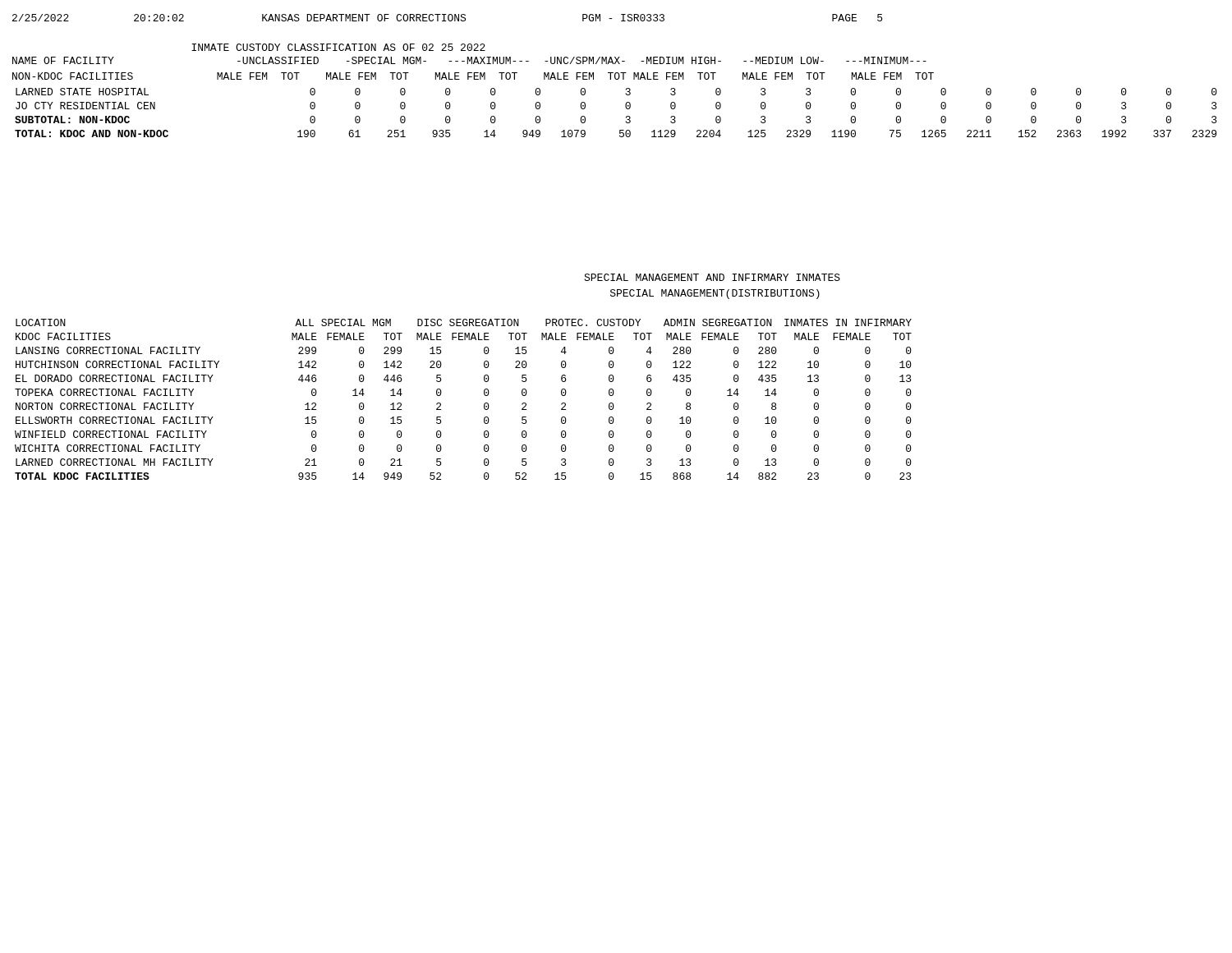Select the element starting "SPECIAL MANAGEMENT AND INFIRMARY INMATES SPECIAL"
The image size is (1232, 953).
click(x=616, y=287)
